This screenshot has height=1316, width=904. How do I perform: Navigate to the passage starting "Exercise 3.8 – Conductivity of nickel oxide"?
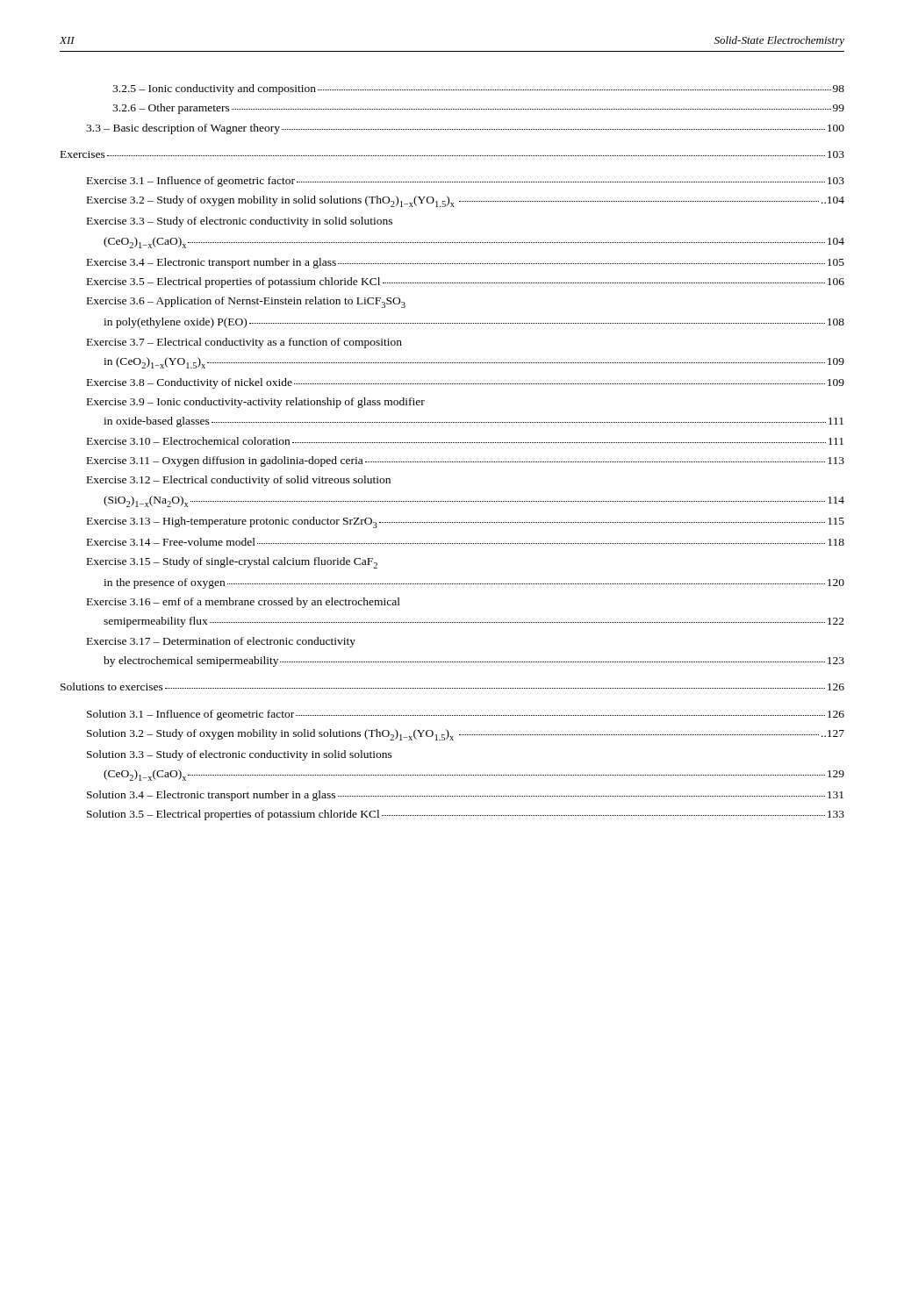pyautogui.click(x=465, y=383)
